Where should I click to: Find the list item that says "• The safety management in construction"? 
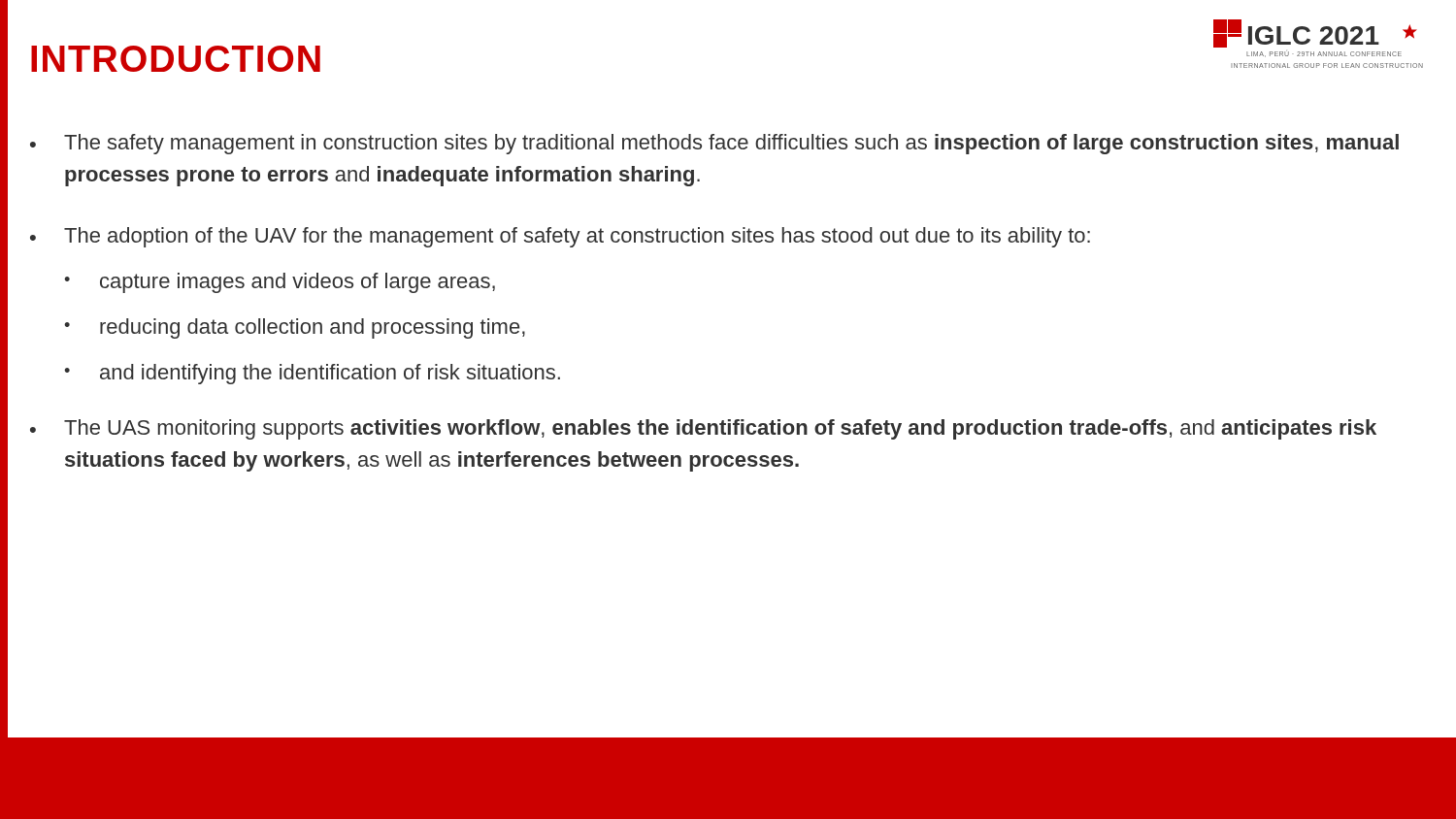pyautogui.click(x=728, y=158)
